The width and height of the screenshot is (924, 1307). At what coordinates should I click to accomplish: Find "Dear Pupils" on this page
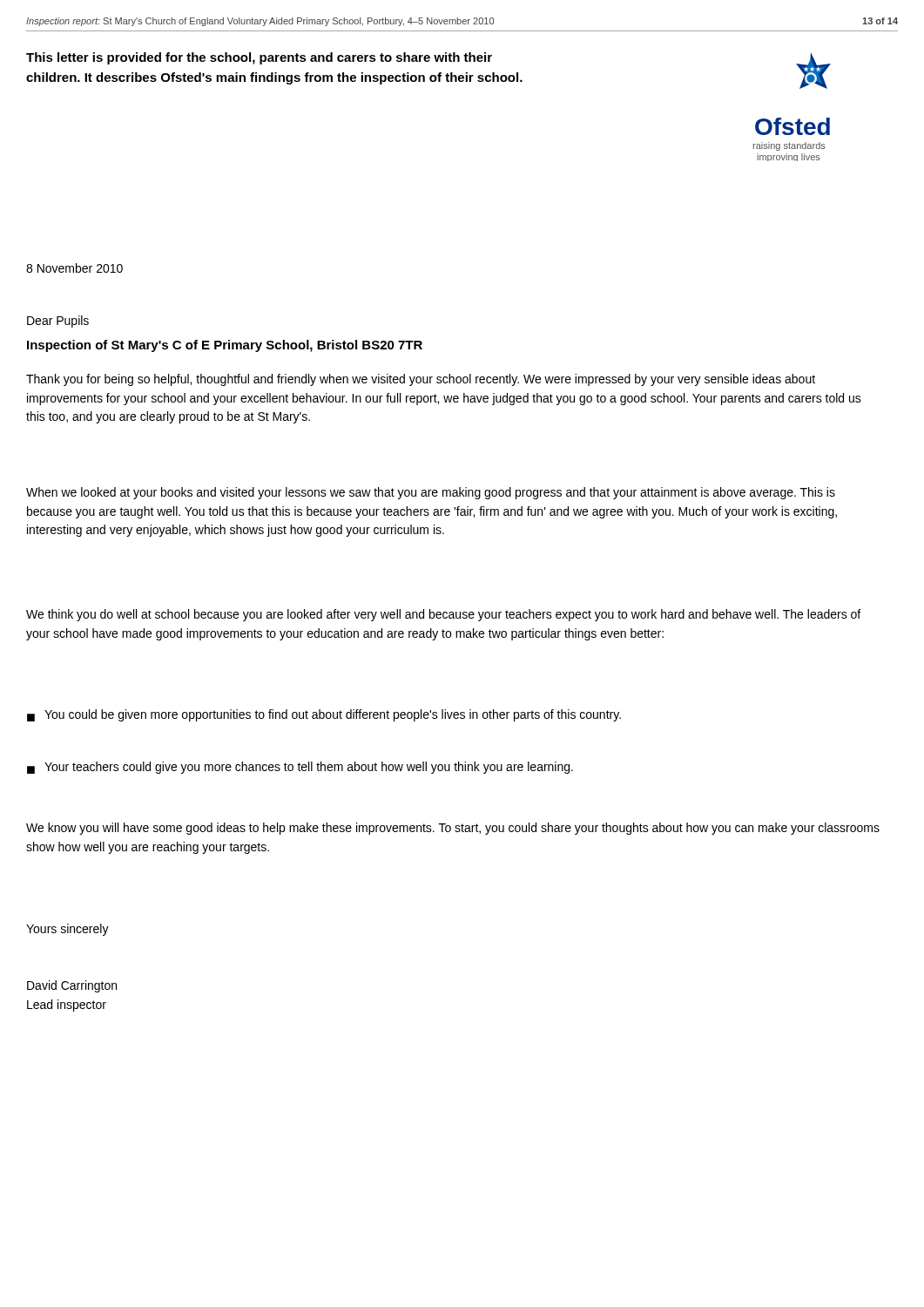[x=58, y=321]
